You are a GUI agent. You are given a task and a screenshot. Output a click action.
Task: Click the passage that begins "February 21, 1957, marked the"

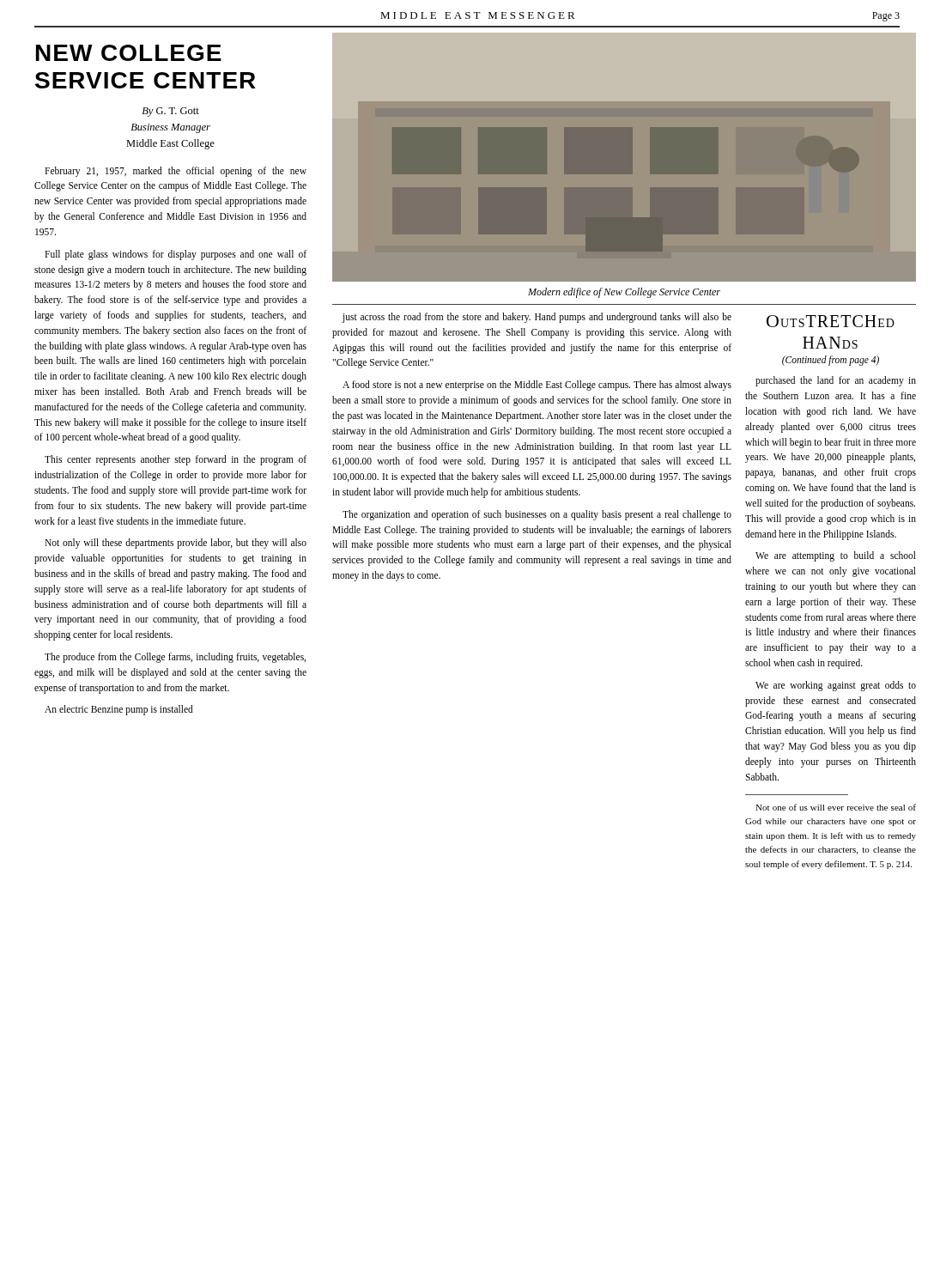(x=170, y=202)
